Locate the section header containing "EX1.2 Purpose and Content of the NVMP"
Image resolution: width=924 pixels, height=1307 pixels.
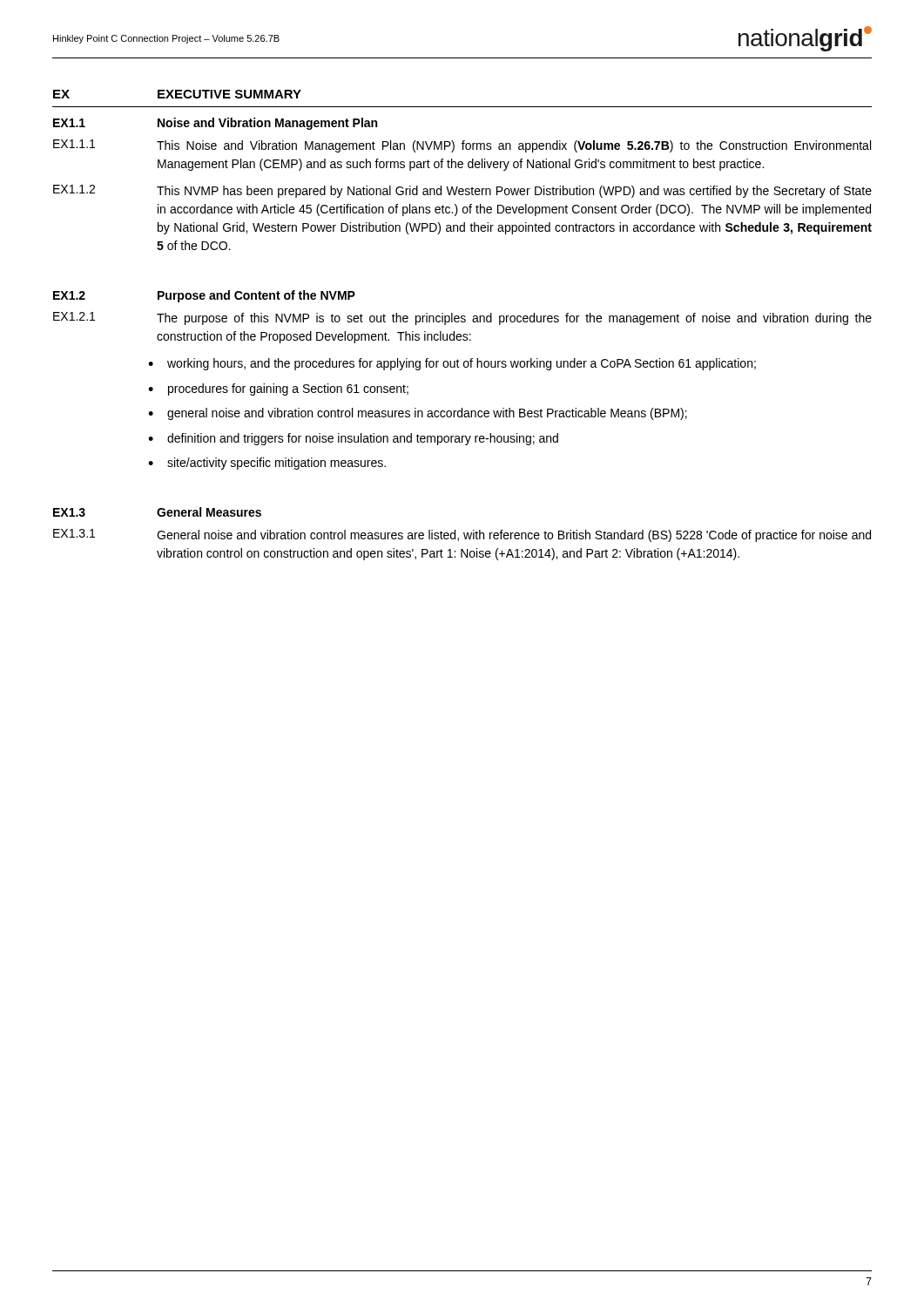click(204, 295)
